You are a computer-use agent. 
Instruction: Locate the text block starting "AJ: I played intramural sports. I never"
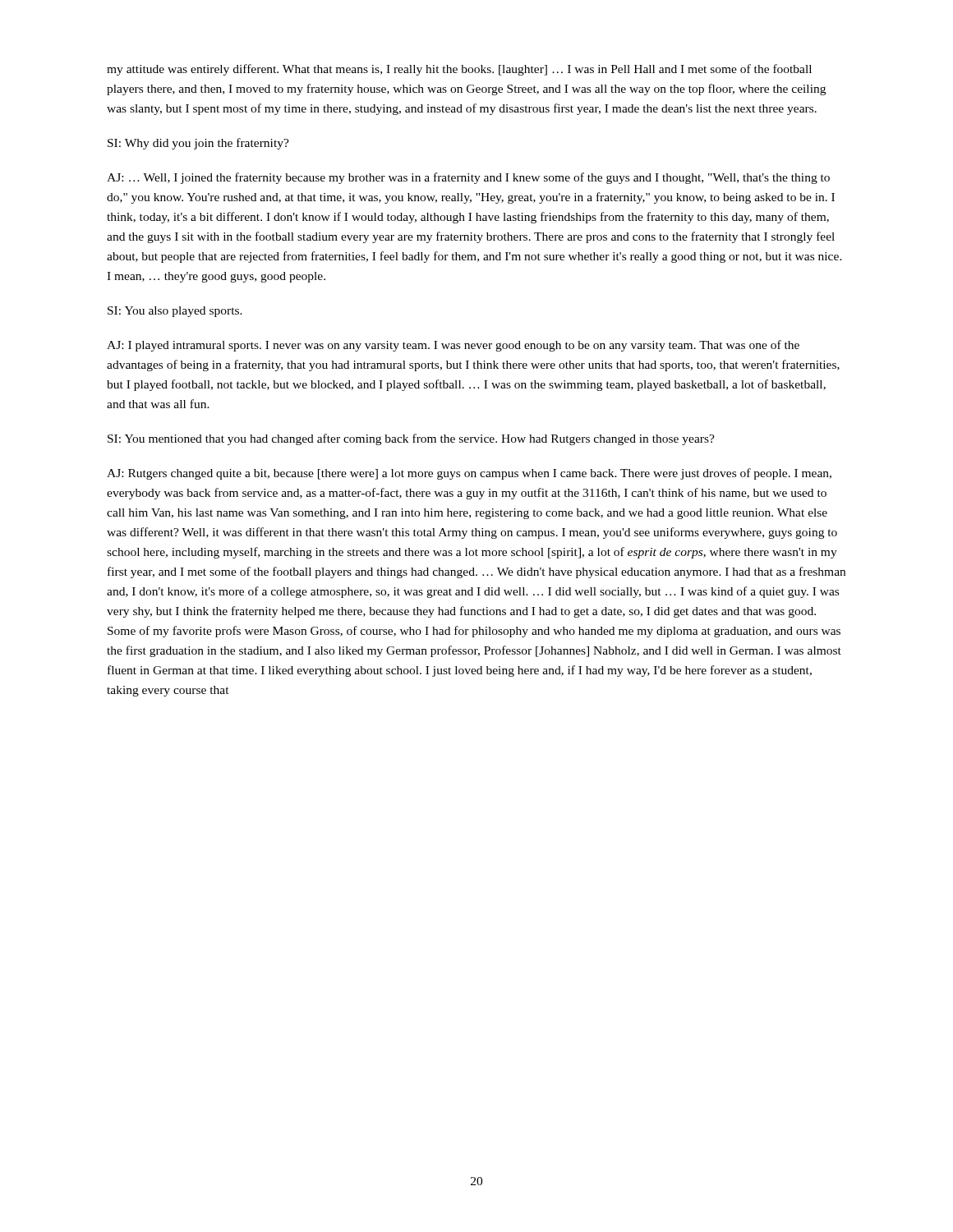click(x=473, y=374)
